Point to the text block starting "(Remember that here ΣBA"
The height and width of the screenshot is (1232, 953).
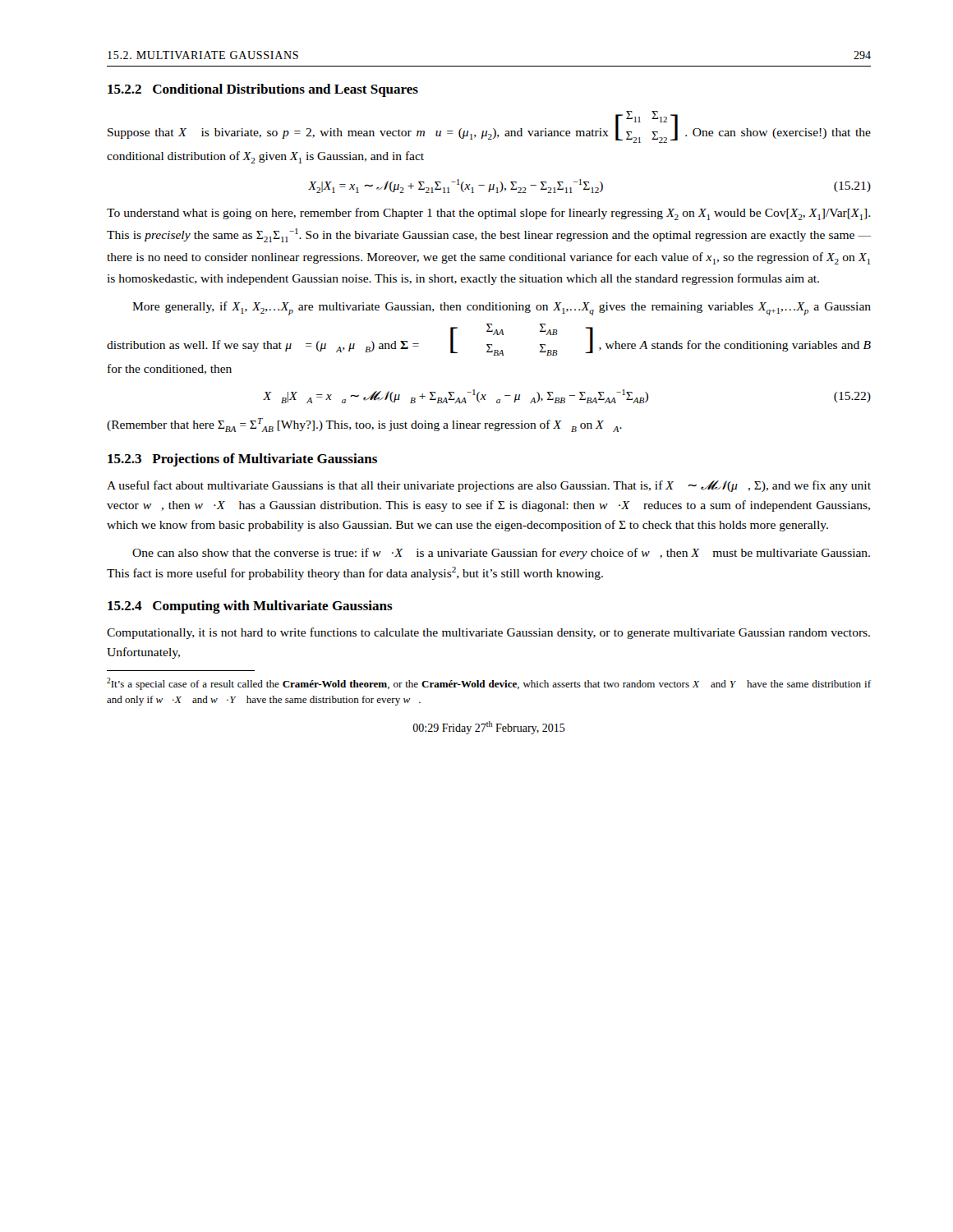tap(489, 425)
